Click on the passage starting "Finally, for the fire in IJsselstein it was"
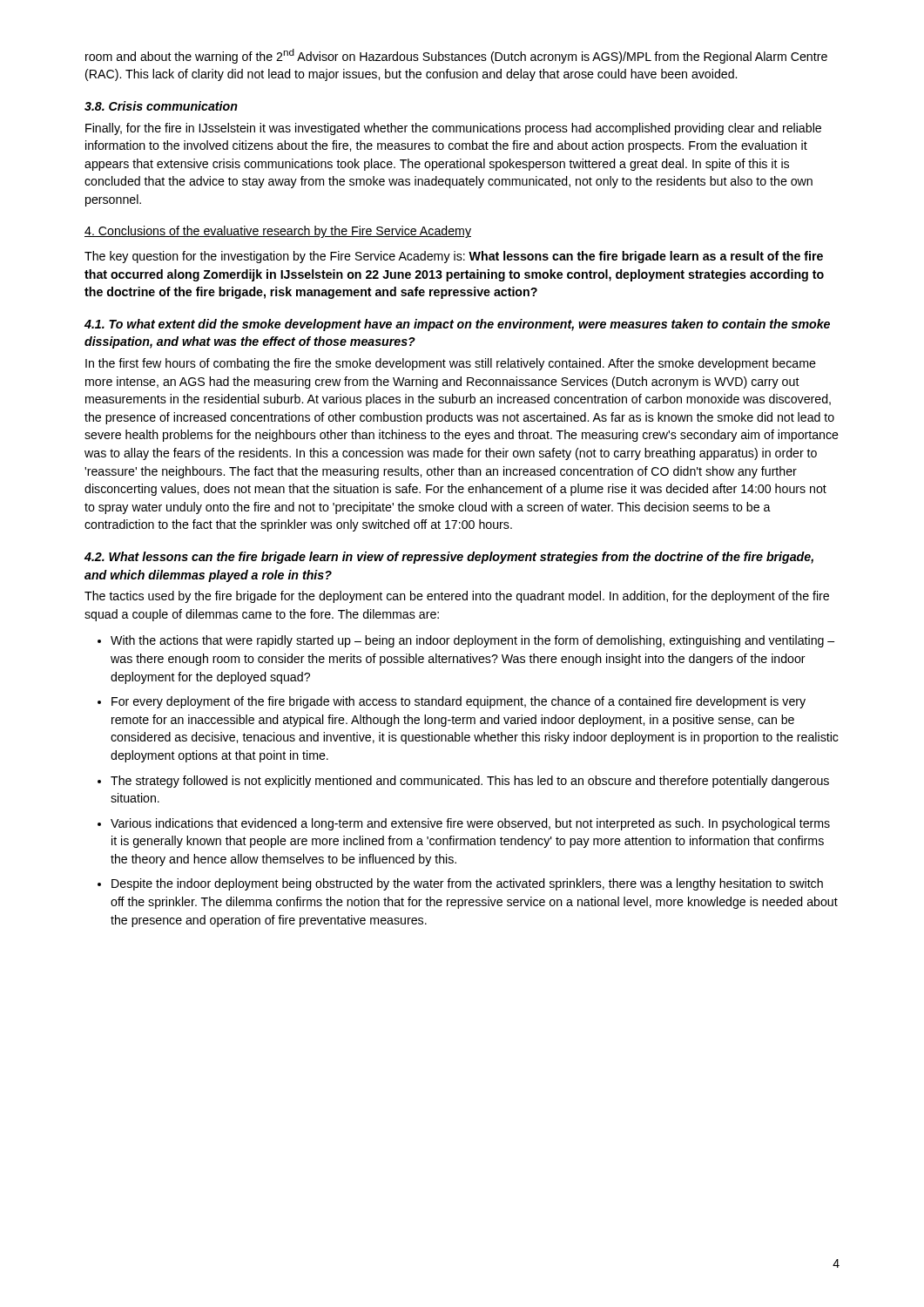924x1307 pixels. point(462,164)
